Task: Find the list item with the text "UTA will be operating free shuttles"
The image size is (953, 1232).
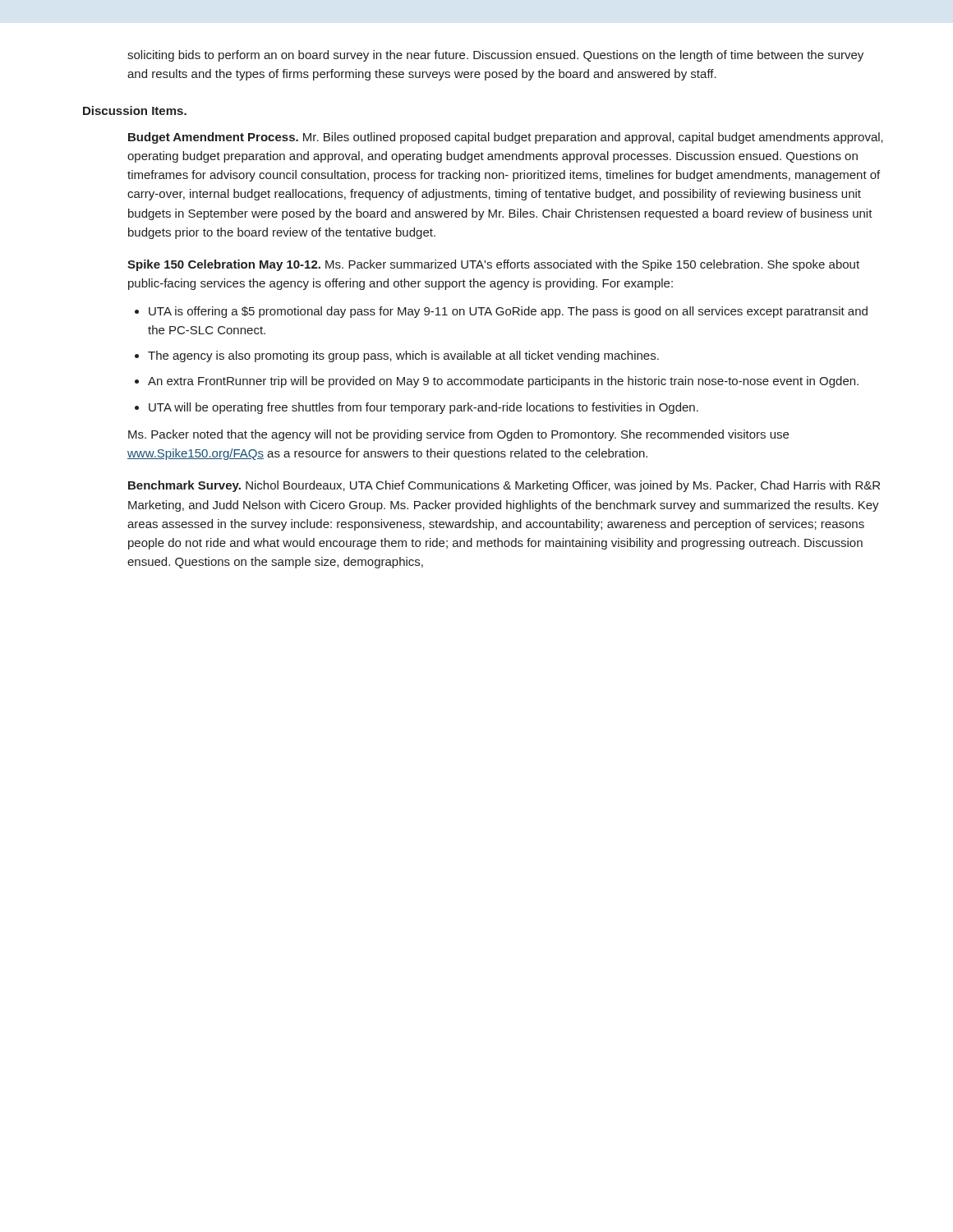Action: coord(423,407)
